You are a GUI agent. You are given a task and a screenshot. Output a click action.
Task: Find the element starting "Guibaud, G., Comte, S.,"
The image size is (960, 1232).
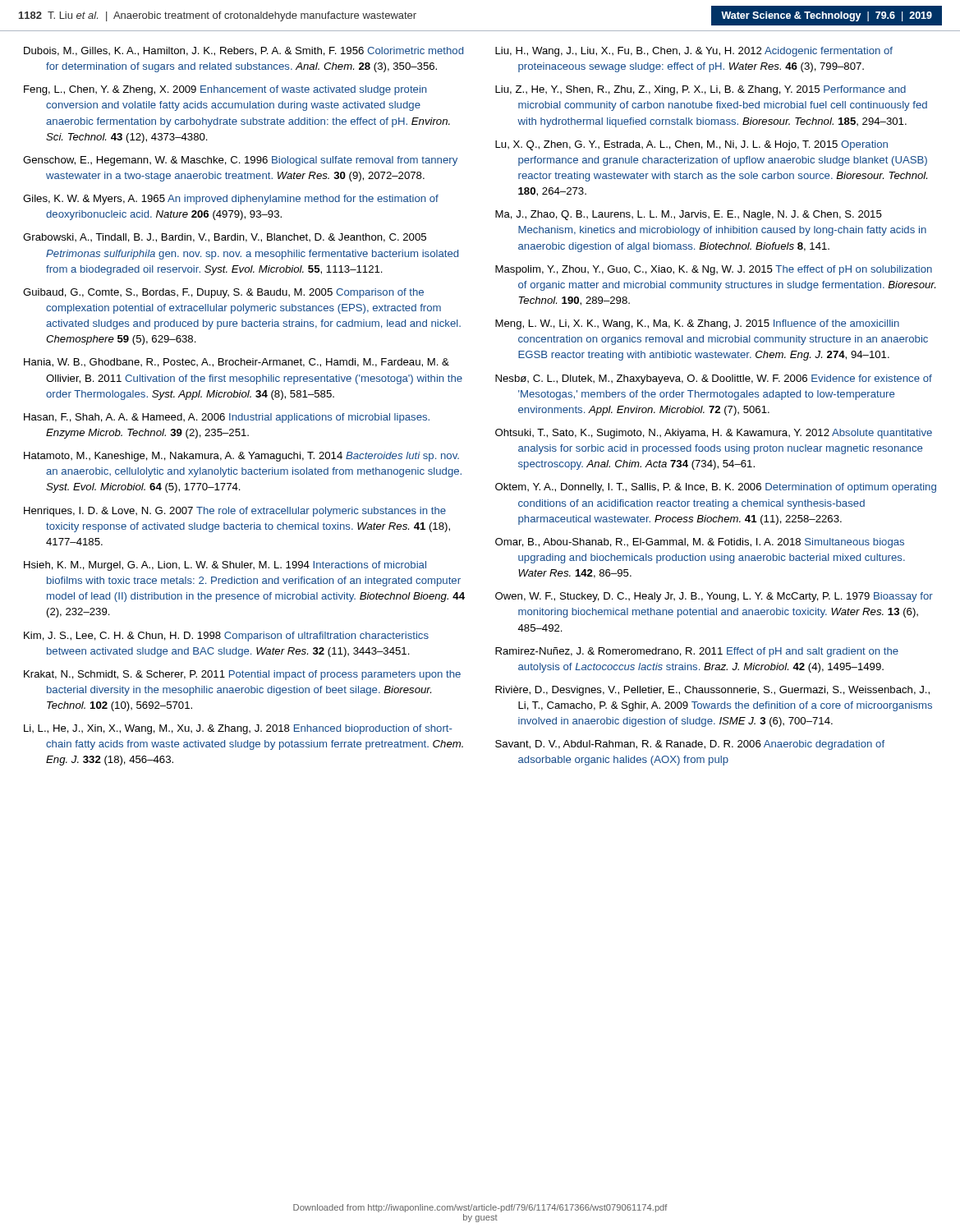pos(242,315)
